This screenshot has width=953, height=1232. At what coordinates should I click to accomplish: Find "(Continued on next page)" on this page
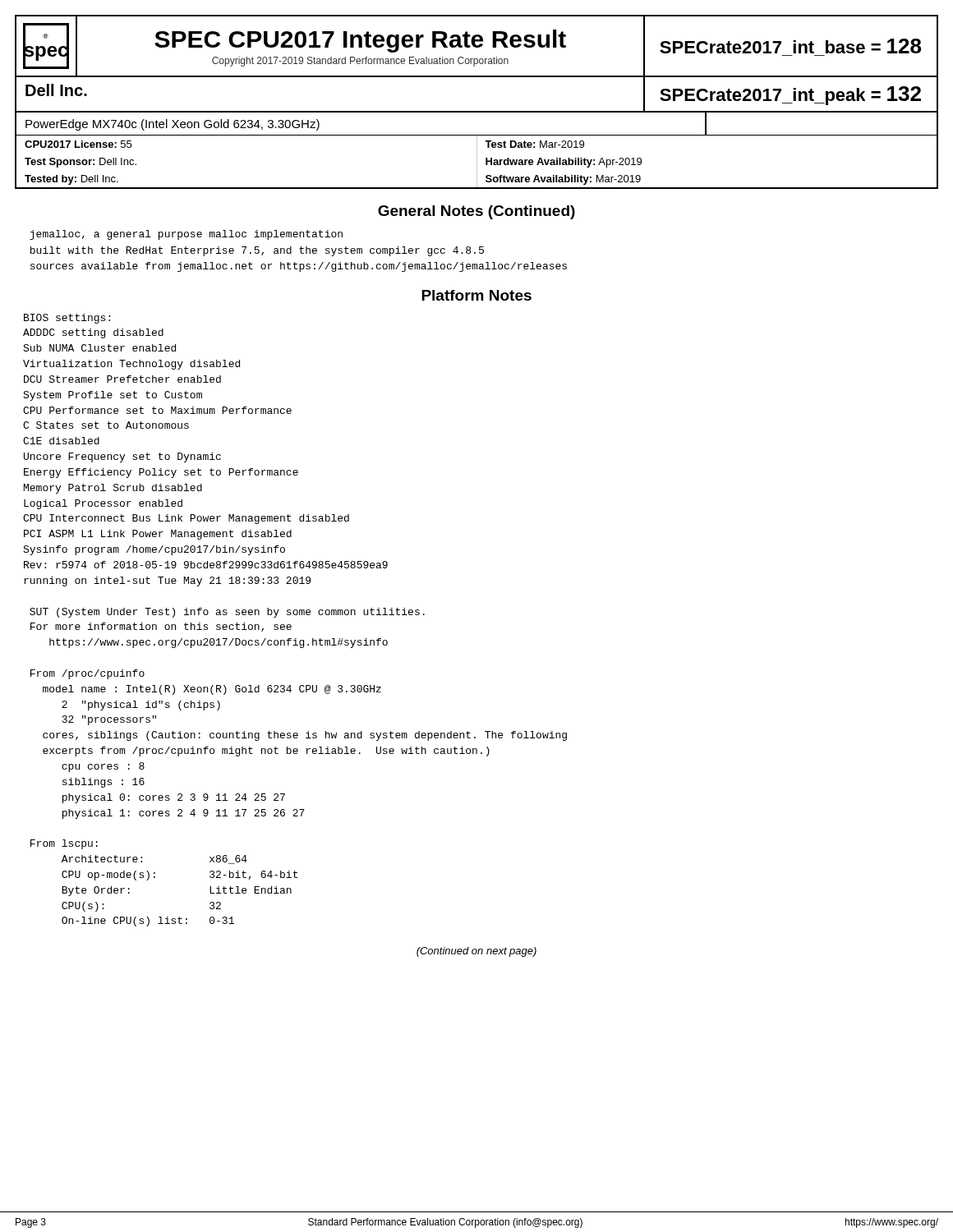[476, 951]
